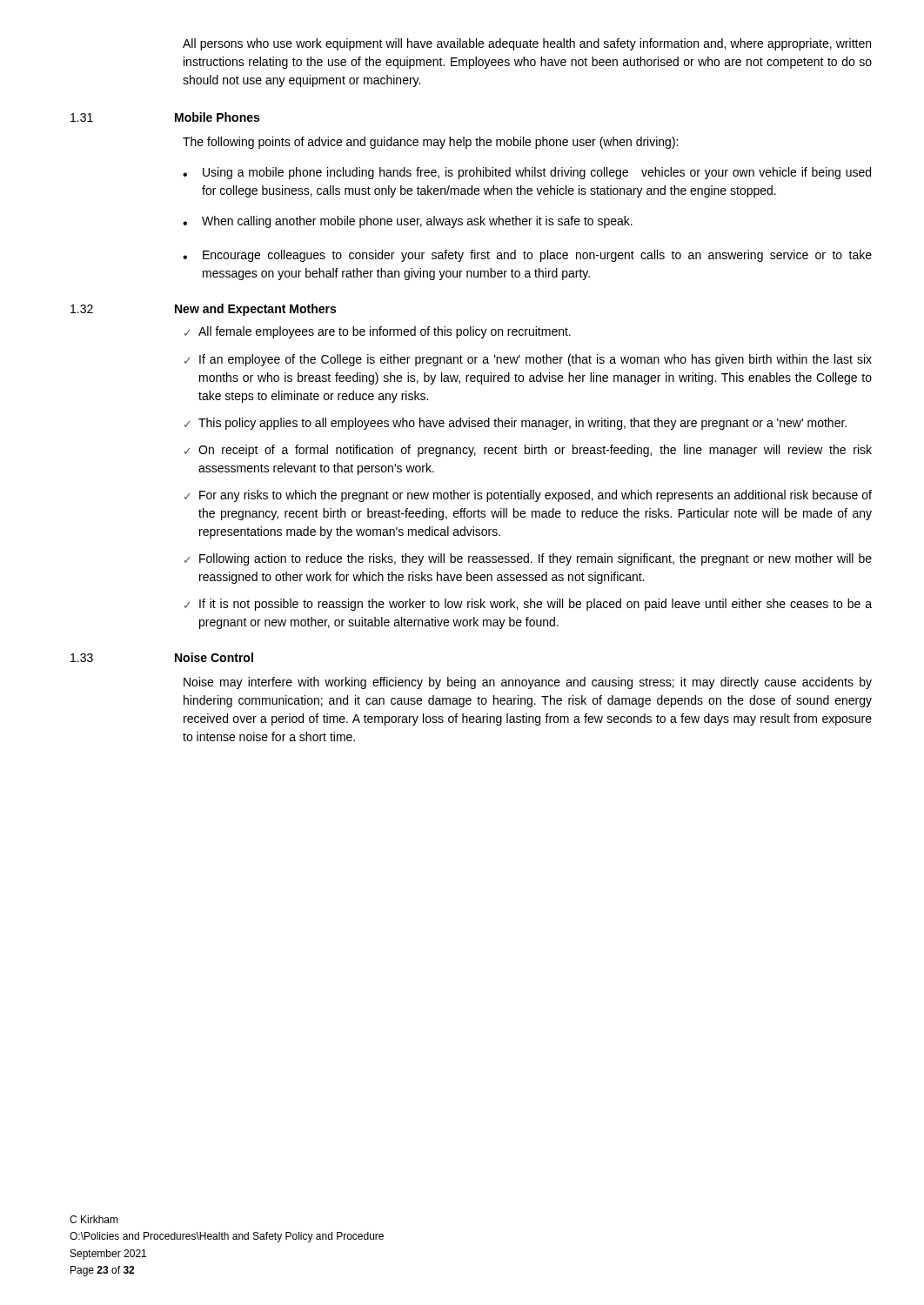Locate the block of text that opens with "The following points of"
Image resolution: width=924 pixels, height=1305 pixels.
pyautogui.click(x=431, y=142)
